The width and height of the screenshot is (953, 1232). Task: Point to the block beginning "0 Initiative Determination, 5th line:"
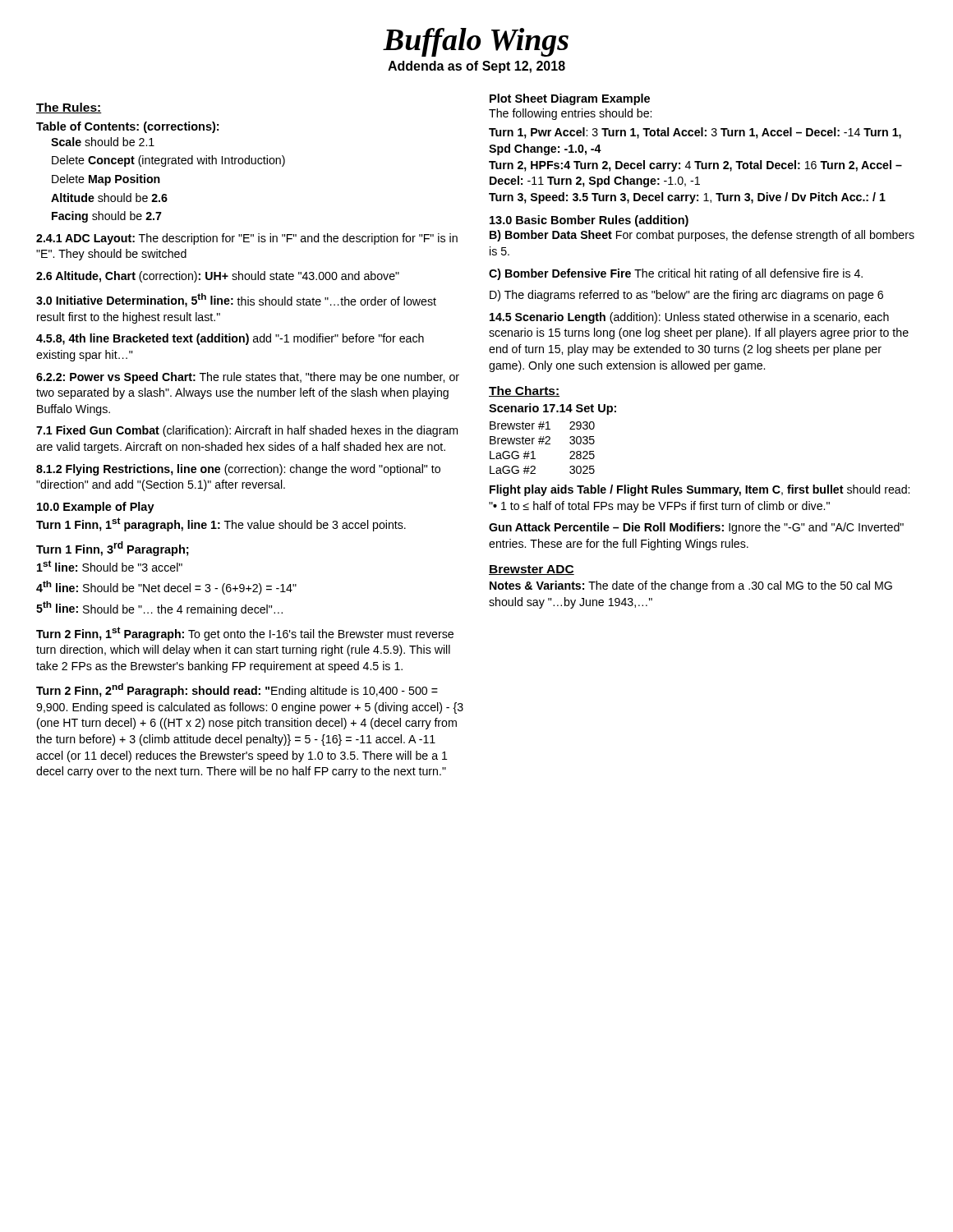pyautogui.click(x=236, y=307)
